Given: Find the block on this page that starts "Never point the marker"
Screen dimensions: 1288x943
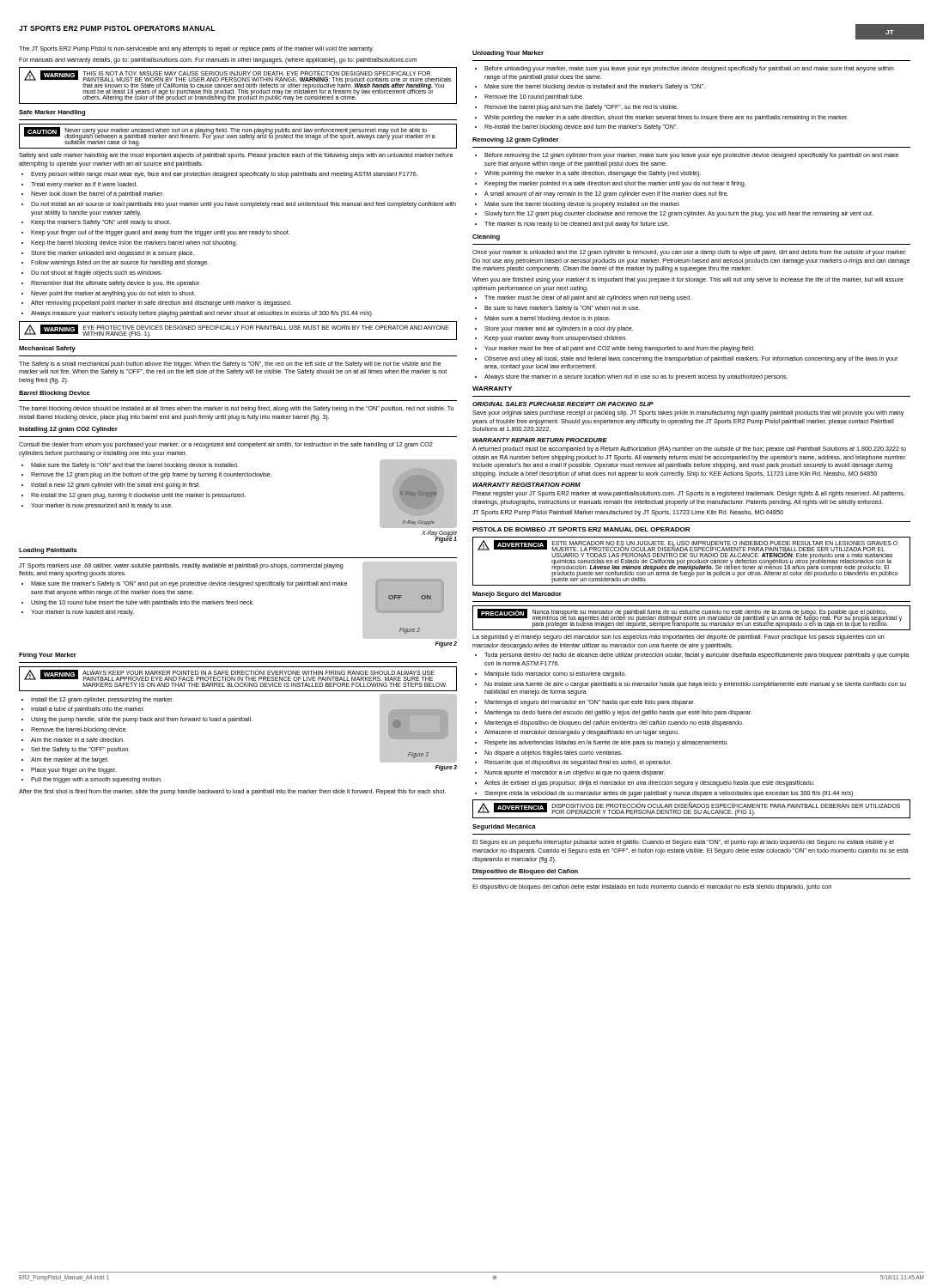Looking at the screenshot, I should coord(238,293).
